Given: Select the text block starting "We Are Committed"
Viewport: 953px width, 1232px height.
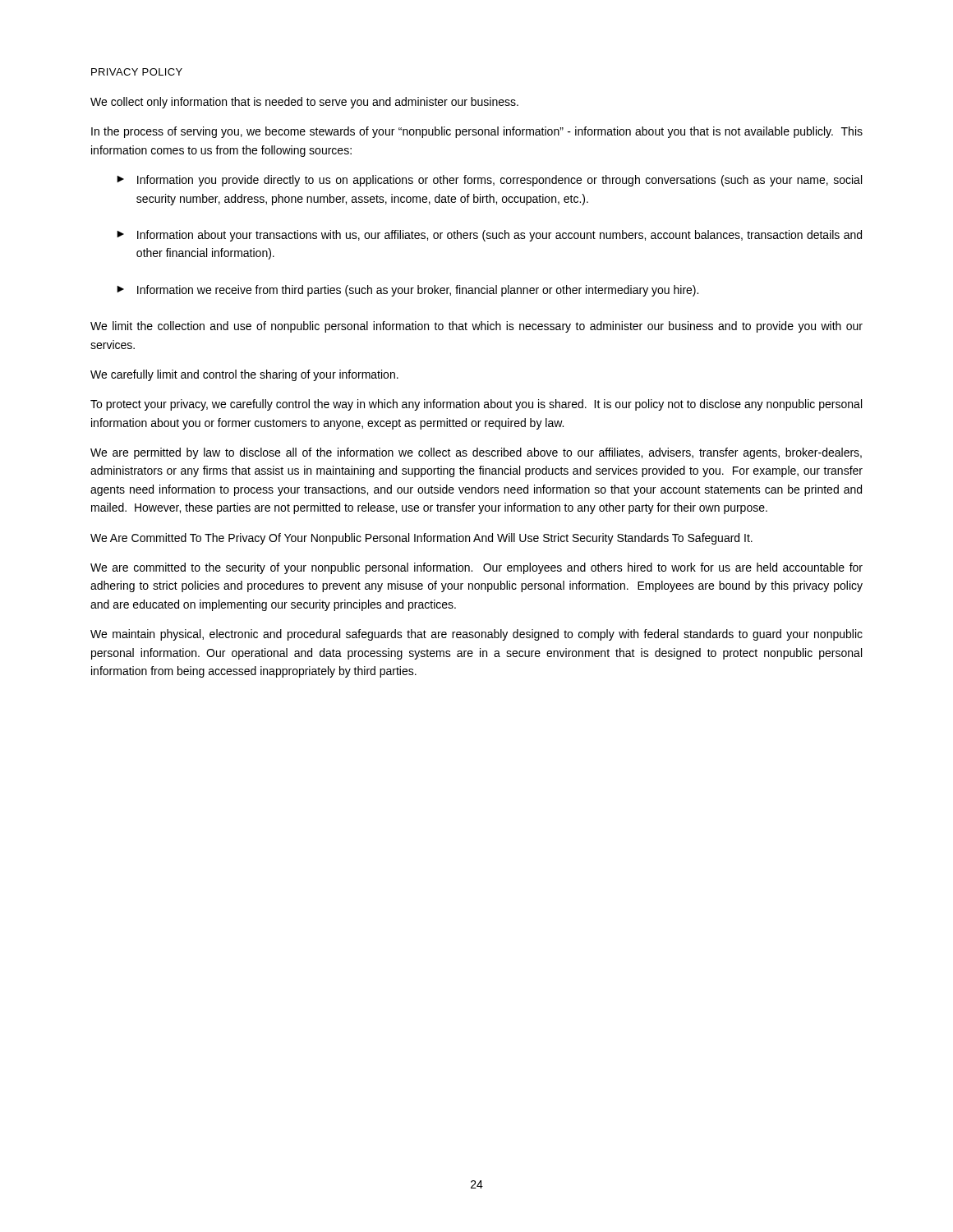Looking at the screenshot, I should click(422, 538).
